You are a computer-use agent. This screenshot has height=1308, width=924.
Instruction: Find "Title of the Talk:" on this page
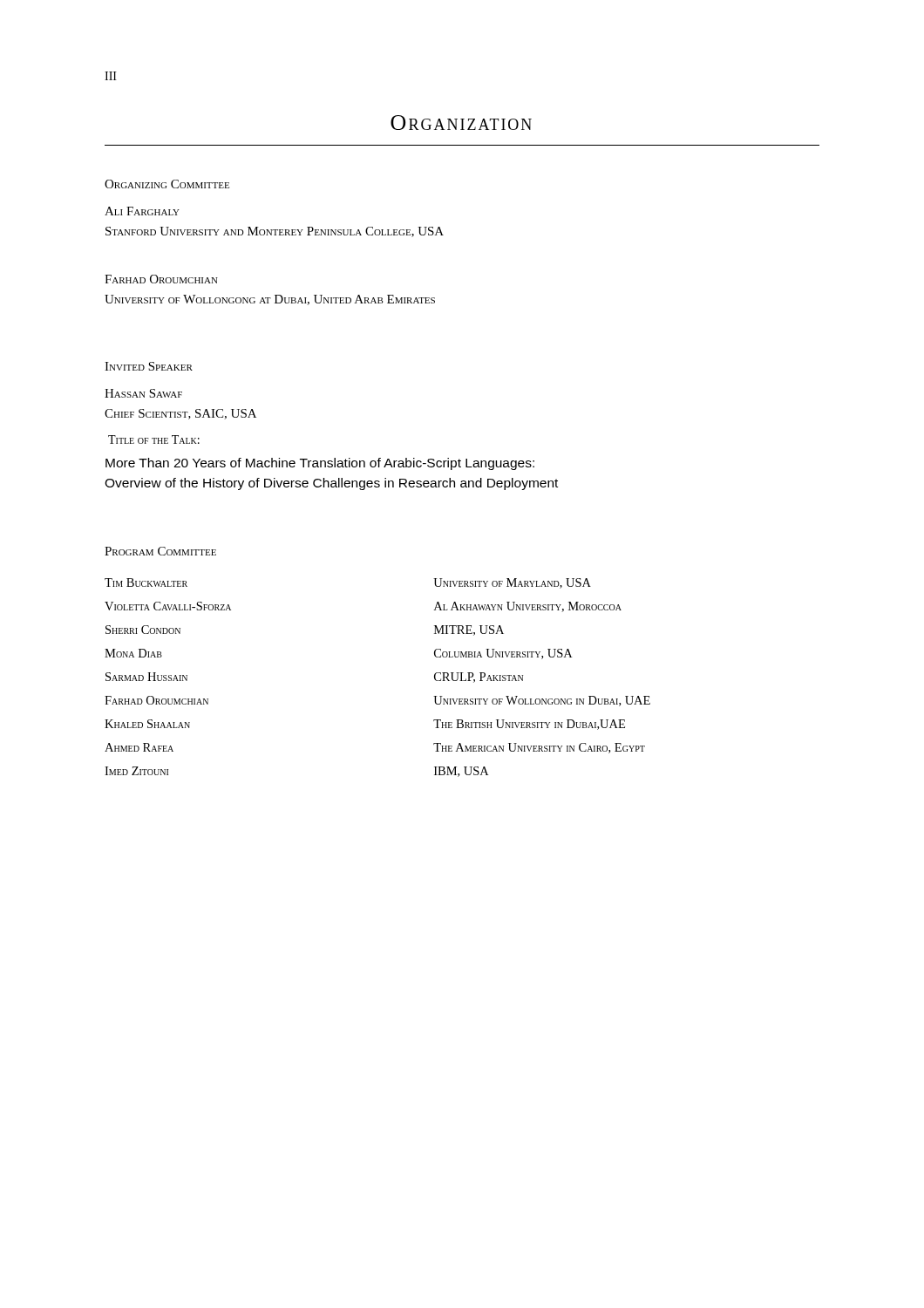tap(154, 440)
